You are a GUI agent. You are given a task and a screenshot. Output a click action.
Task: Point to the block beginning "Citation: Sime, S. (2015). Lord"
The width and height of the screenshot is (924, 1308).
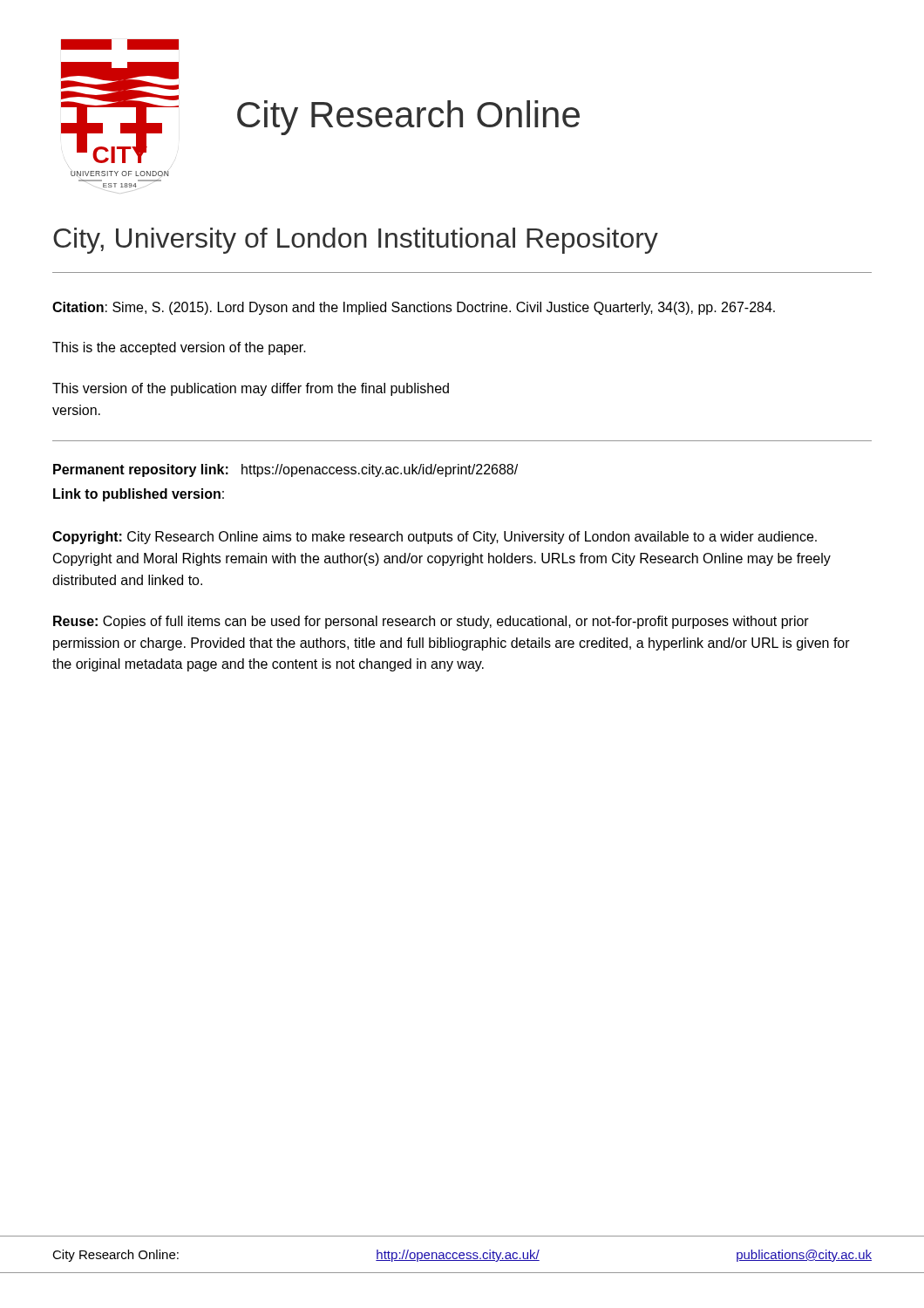tap(414, 307)
